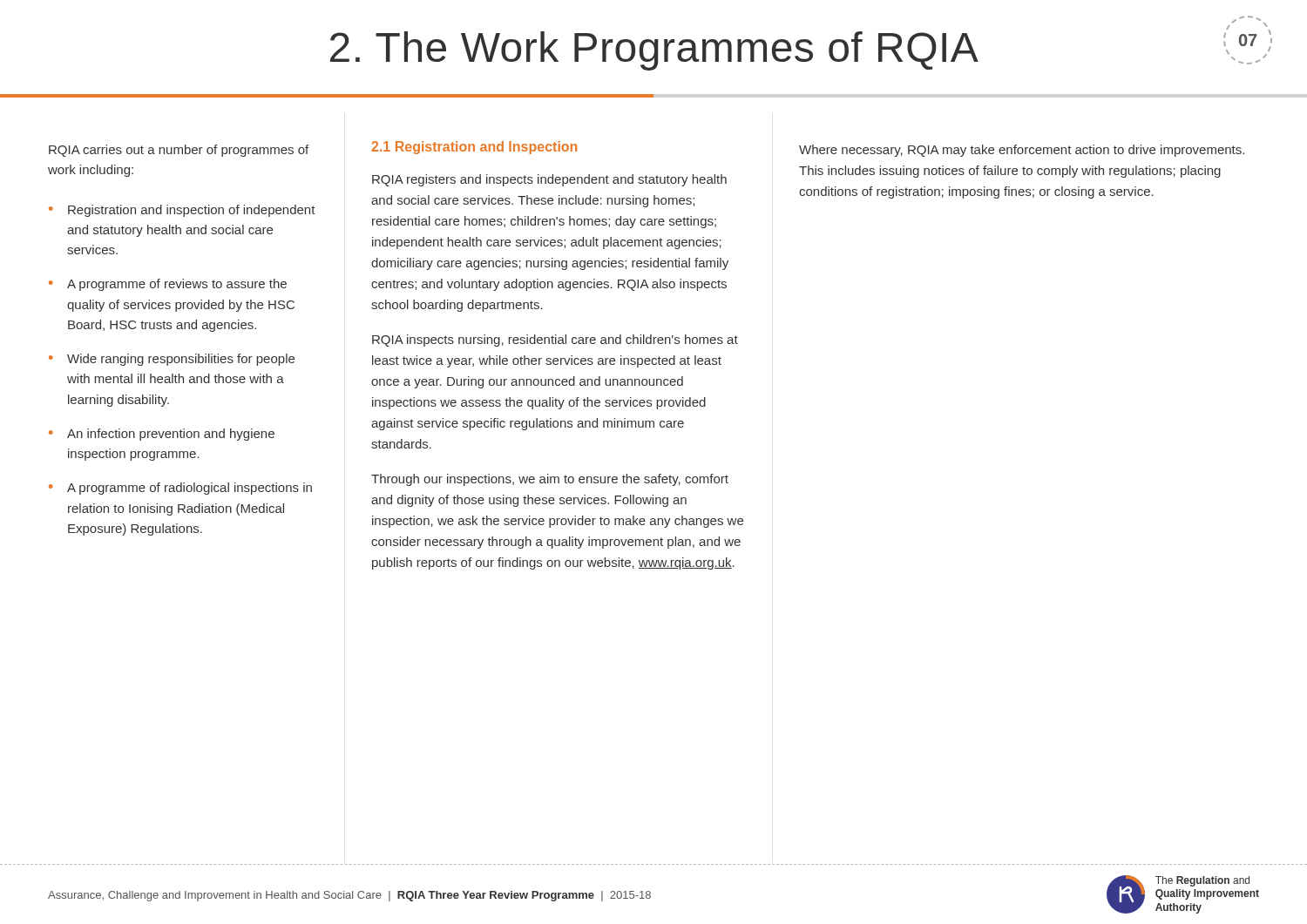1307x924 pixels.
Task: Locate the block of text that opens with "Where necessary, RQIA may take enforcement action to"
Action: coord(1031,171)
